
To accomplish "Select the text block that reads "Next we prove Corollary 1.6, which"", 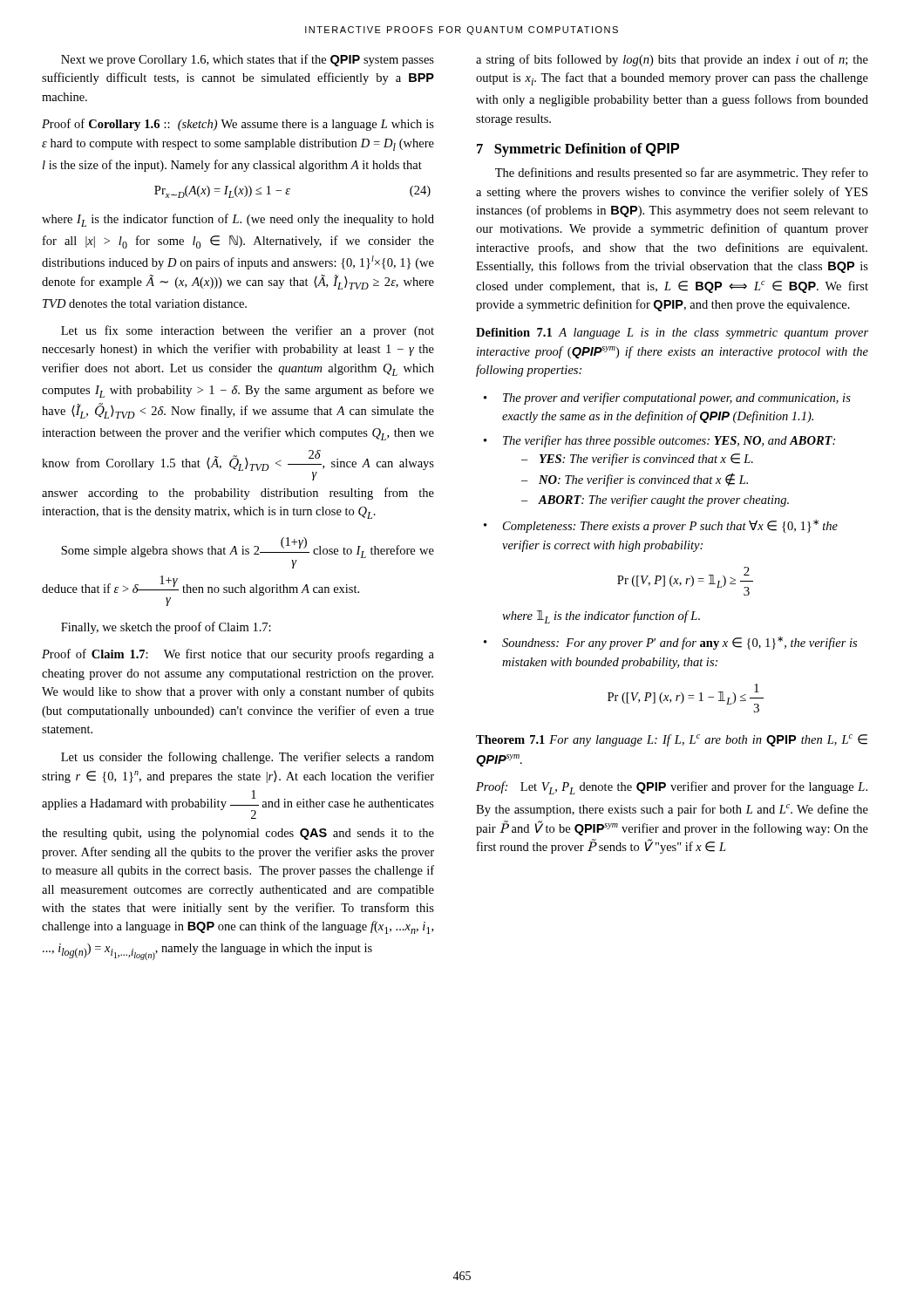I will [238, 79].
